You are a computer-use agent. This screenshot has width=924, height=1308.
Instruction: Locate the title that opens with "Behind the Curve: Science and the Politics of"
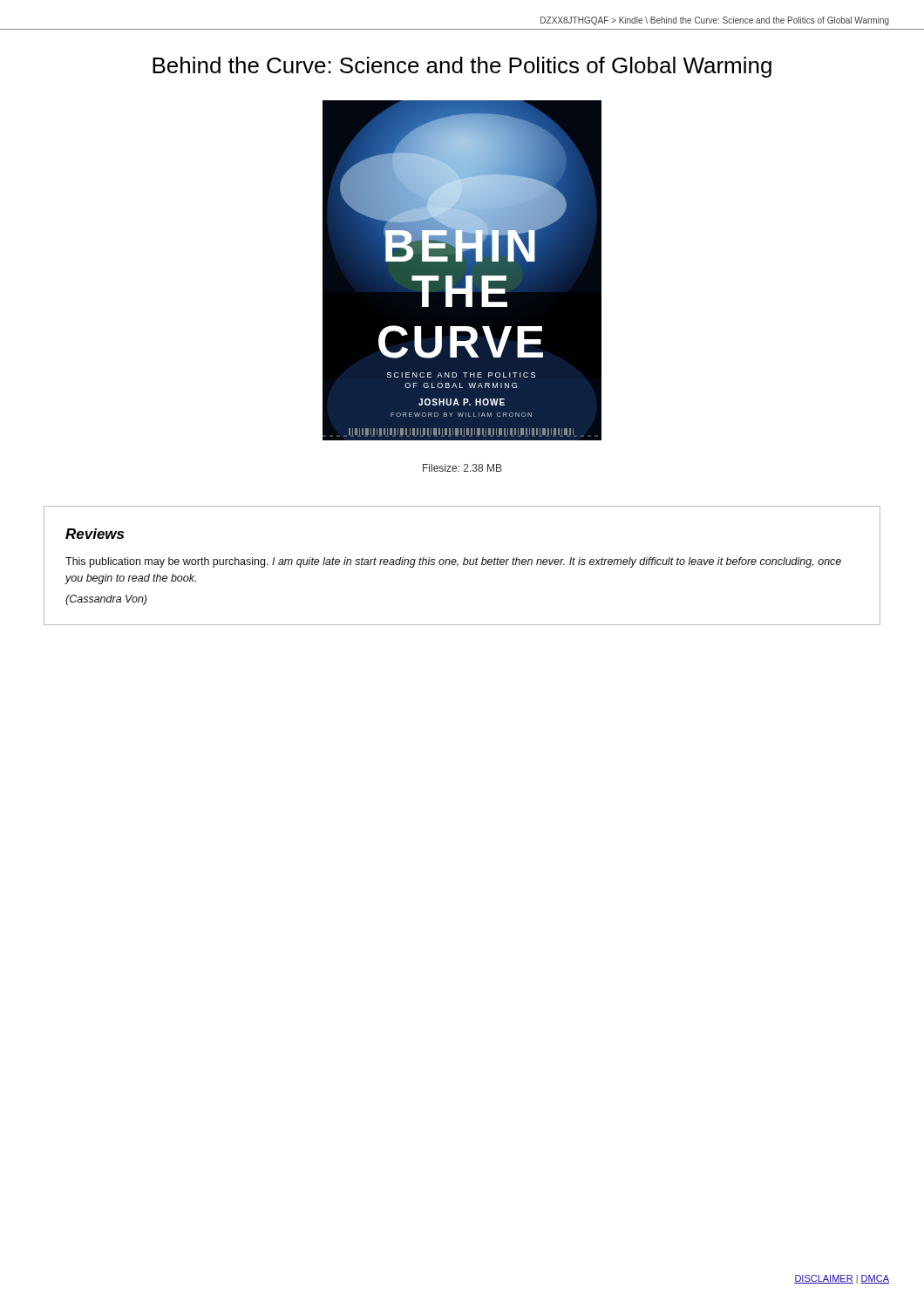(x=462, y=66)
